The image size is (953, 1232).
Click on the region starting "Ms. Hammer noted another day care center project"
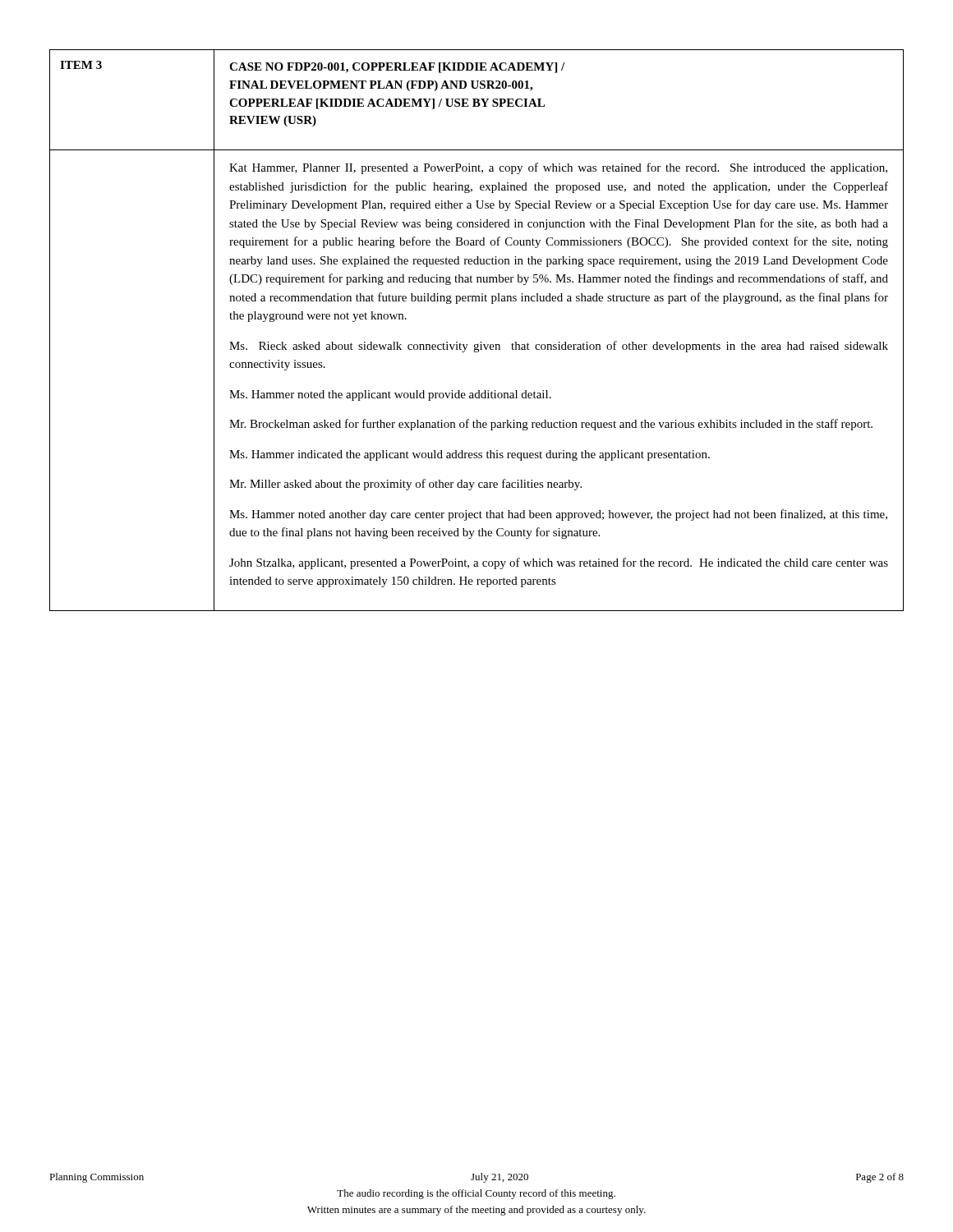pyautogui.click(x=559, y=523)
